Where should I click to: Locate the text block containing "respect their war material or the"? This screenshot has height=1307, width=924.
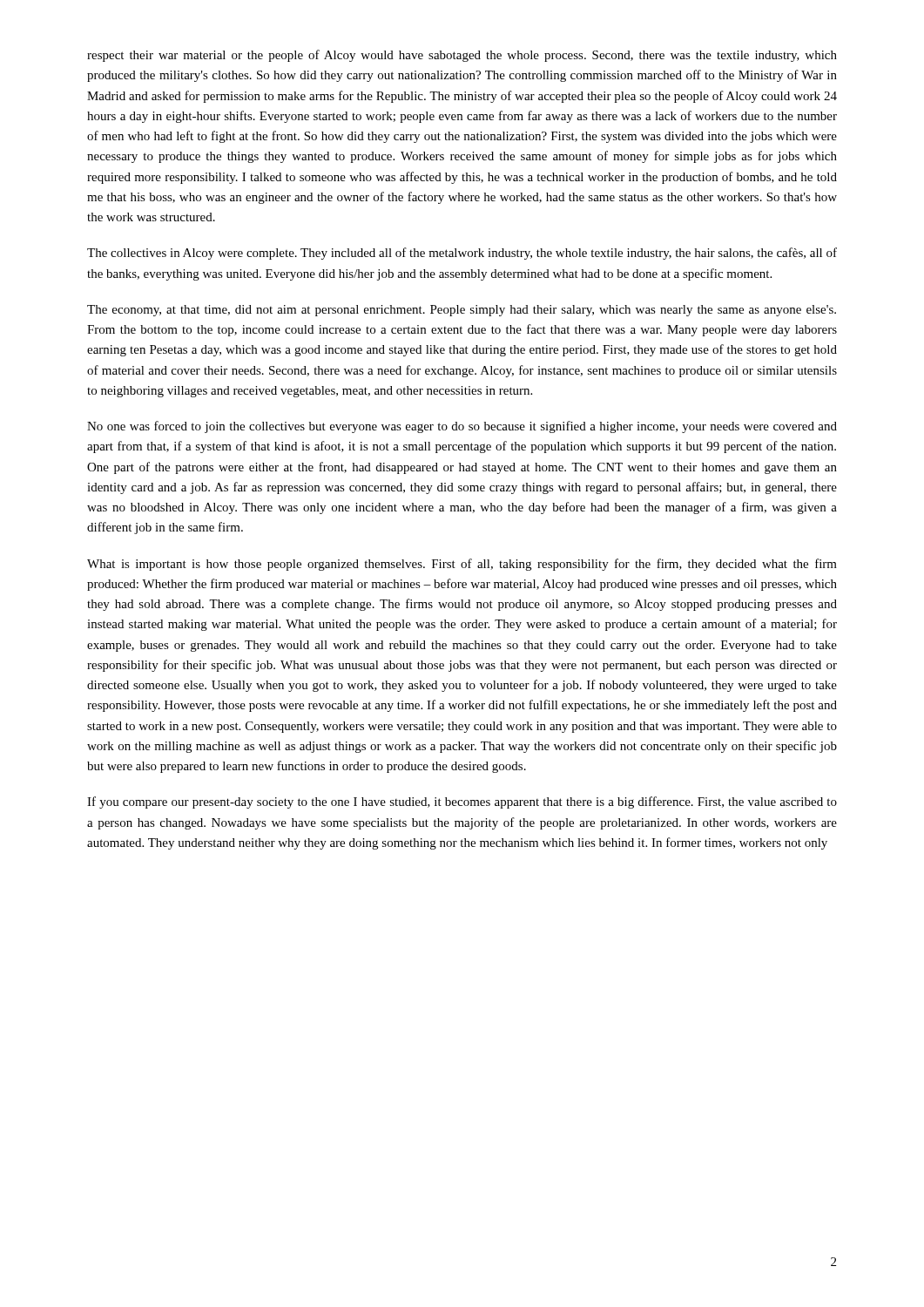tap(462, 136)
